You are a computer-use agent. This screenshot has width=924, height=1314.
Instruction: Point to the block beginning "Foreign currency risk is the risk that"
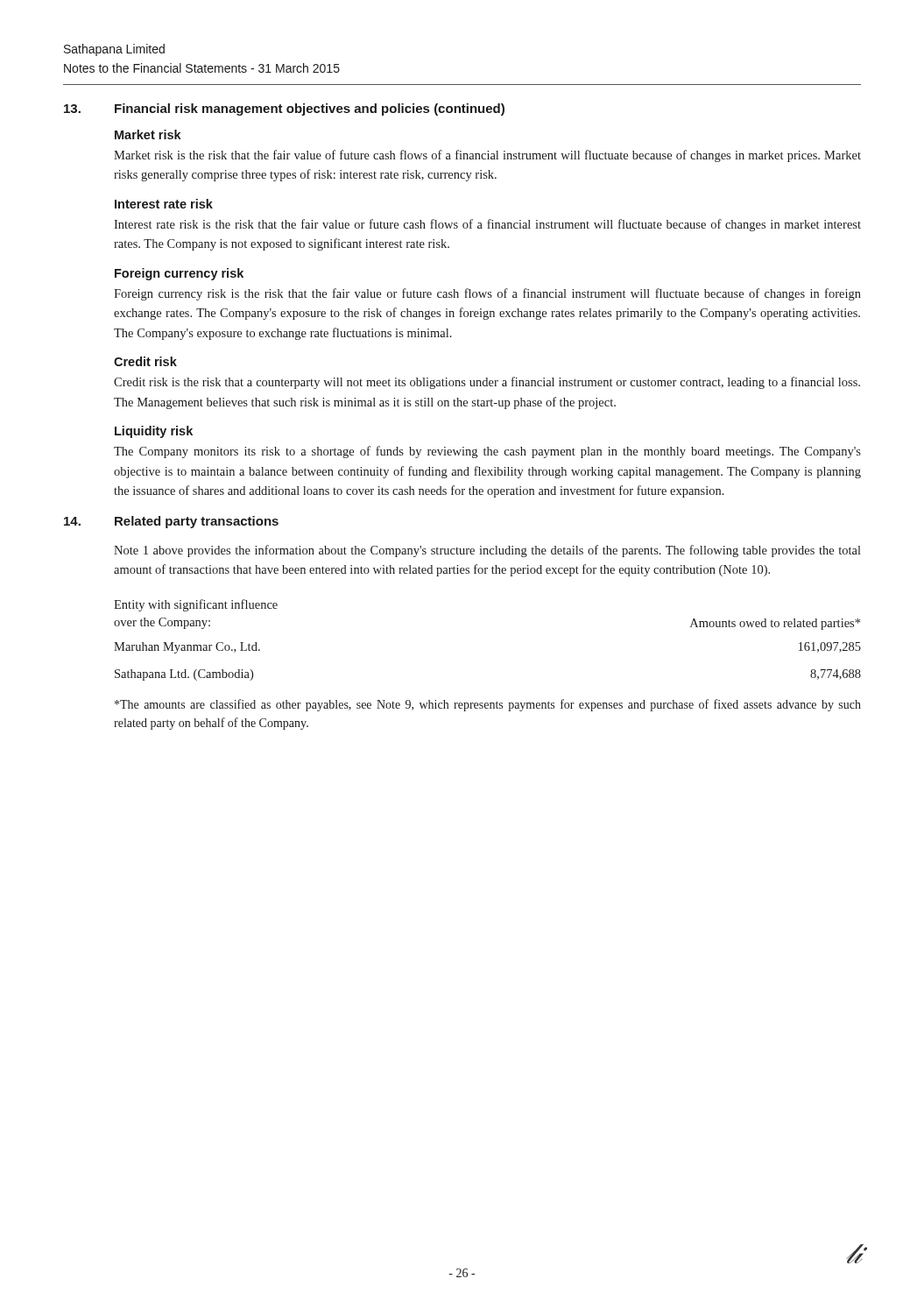487,313
